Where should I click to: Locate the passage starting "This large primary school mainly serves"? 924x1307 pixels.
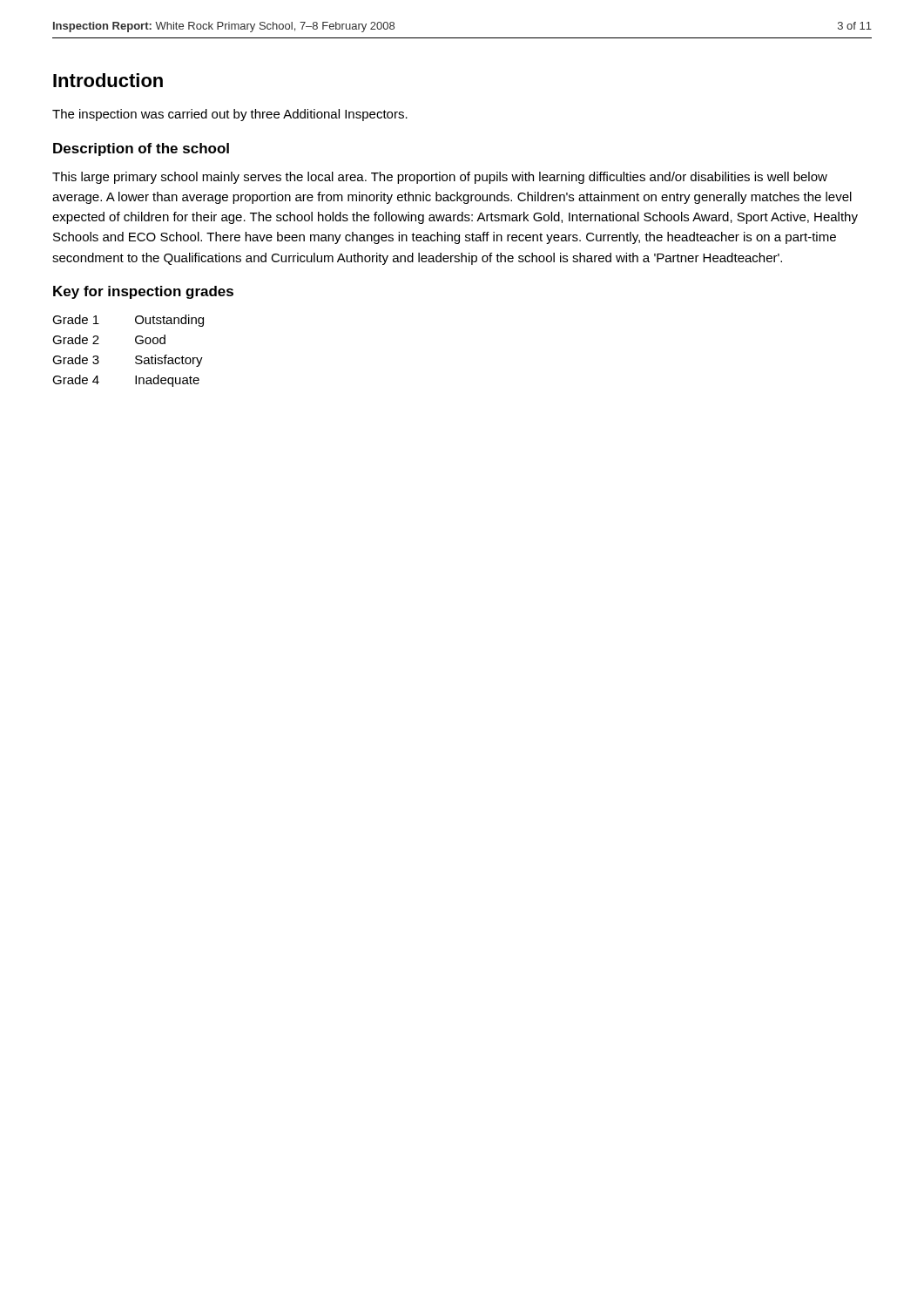pos(455,217)
